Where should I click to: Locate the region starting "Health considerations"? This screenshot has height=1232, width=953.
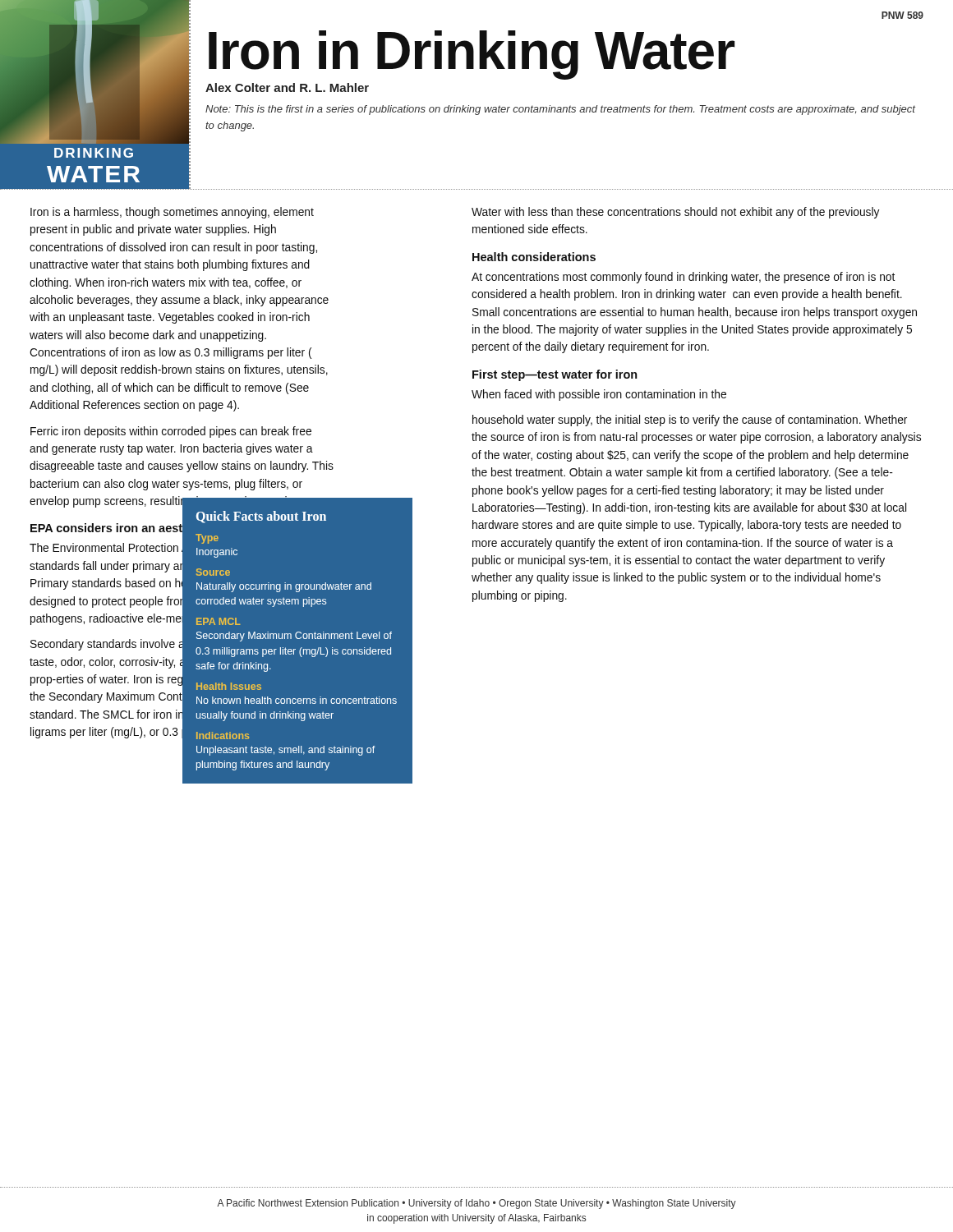tap(534, 257)
